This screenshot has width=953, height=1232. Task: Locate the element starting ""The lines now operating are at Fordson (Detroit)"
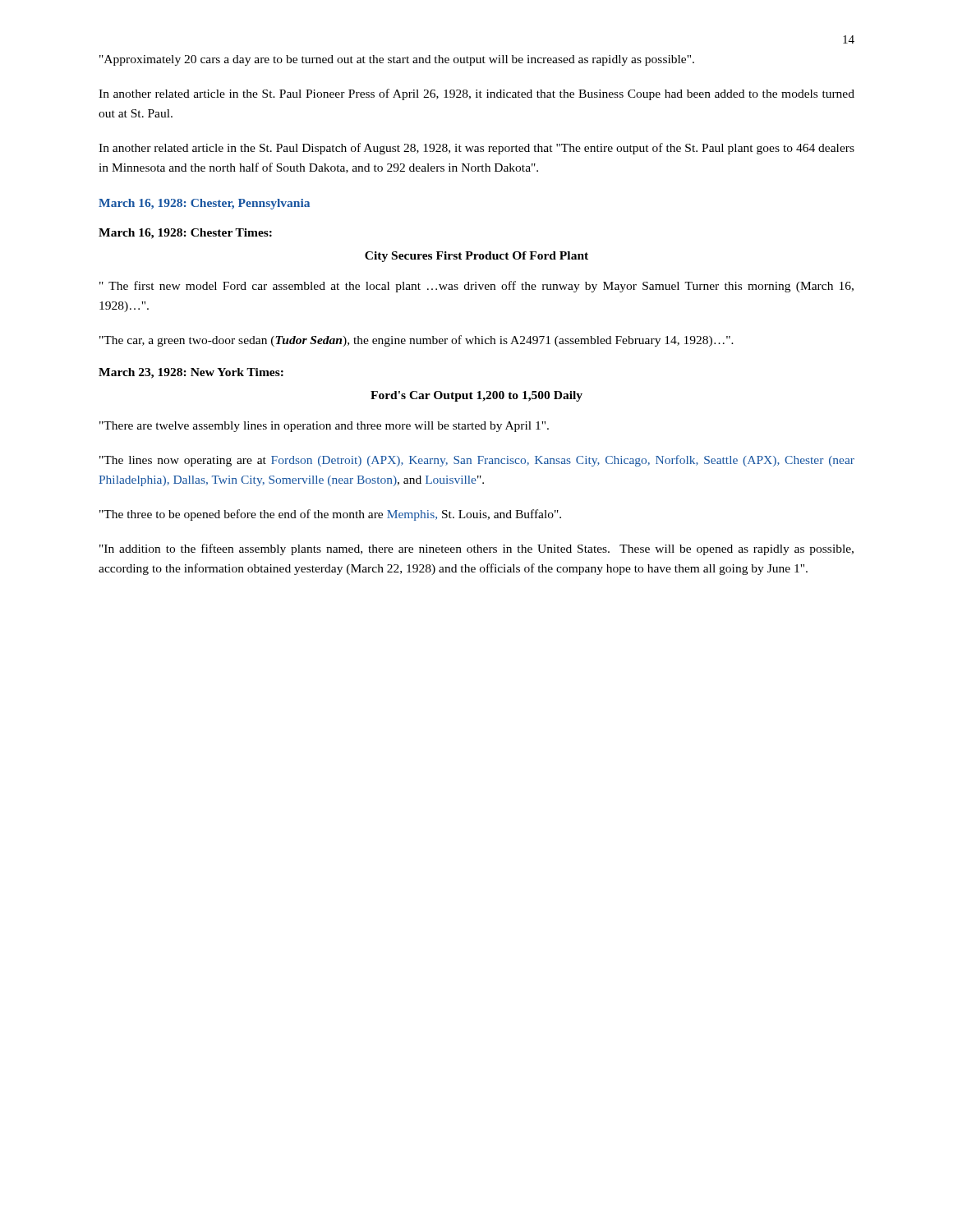(476, 470)
